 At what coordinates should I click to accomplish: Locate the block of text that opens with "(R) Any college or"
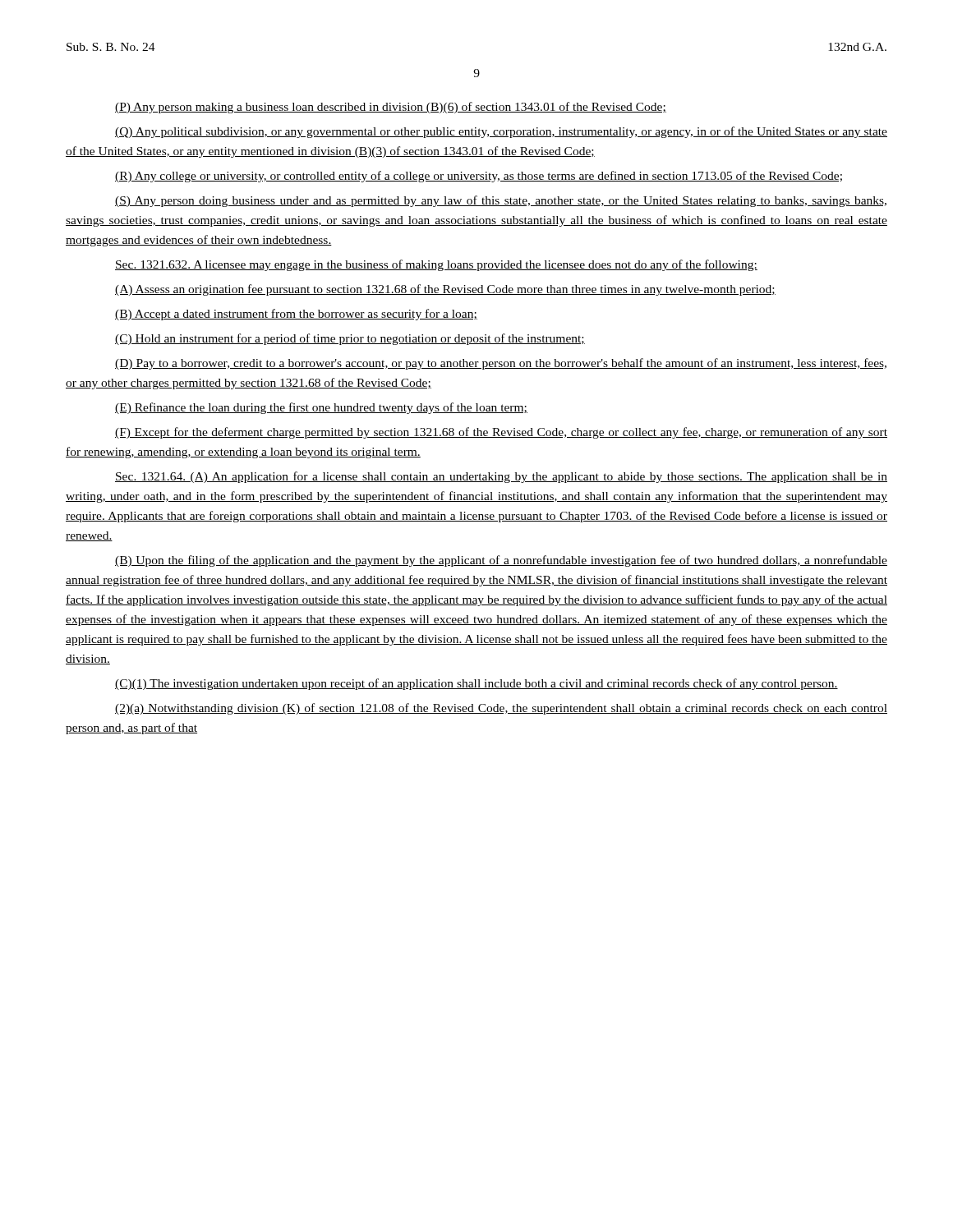[479, 175]
